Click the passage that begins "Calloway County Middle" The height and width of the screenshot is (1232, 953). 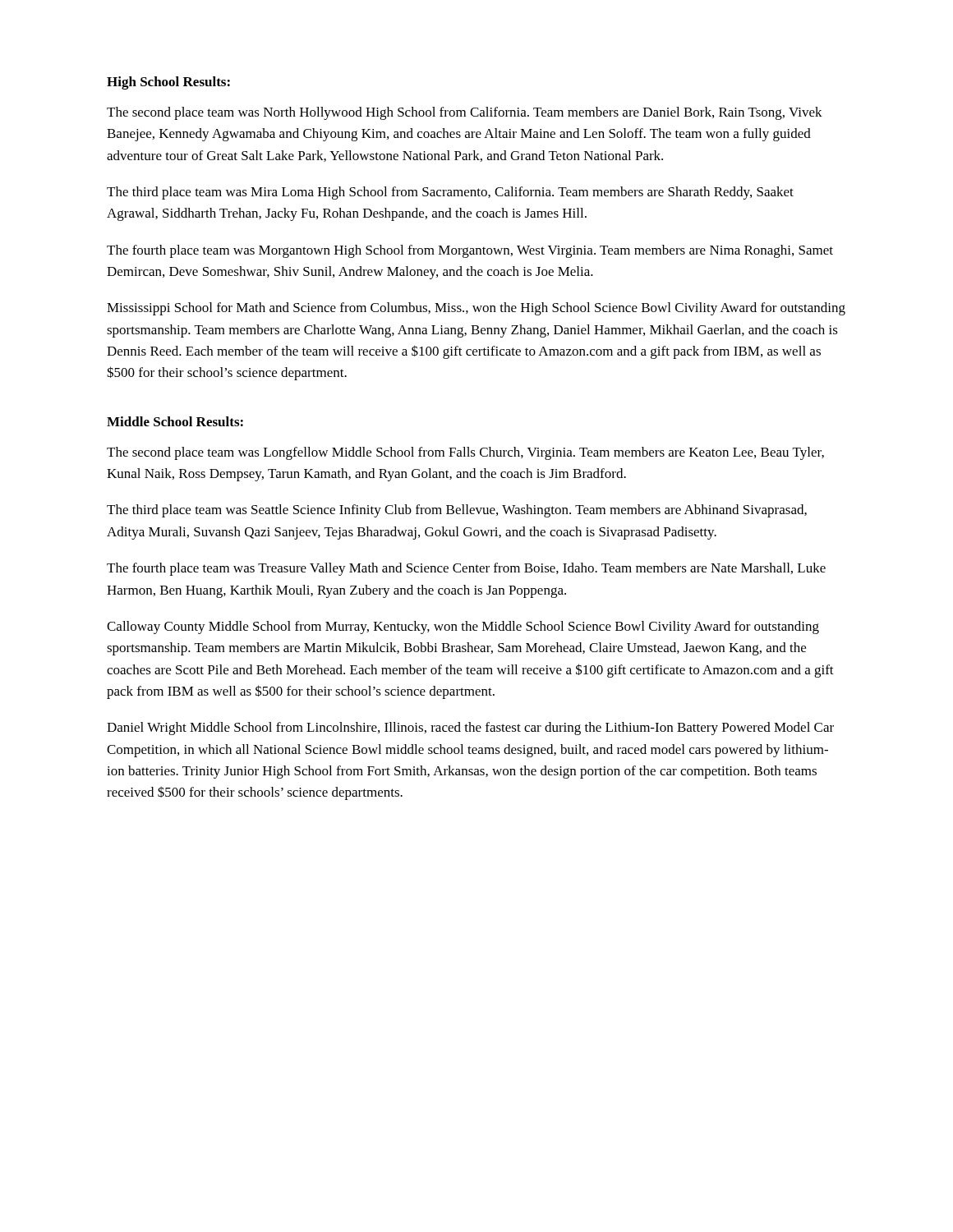tap(470, 659)
